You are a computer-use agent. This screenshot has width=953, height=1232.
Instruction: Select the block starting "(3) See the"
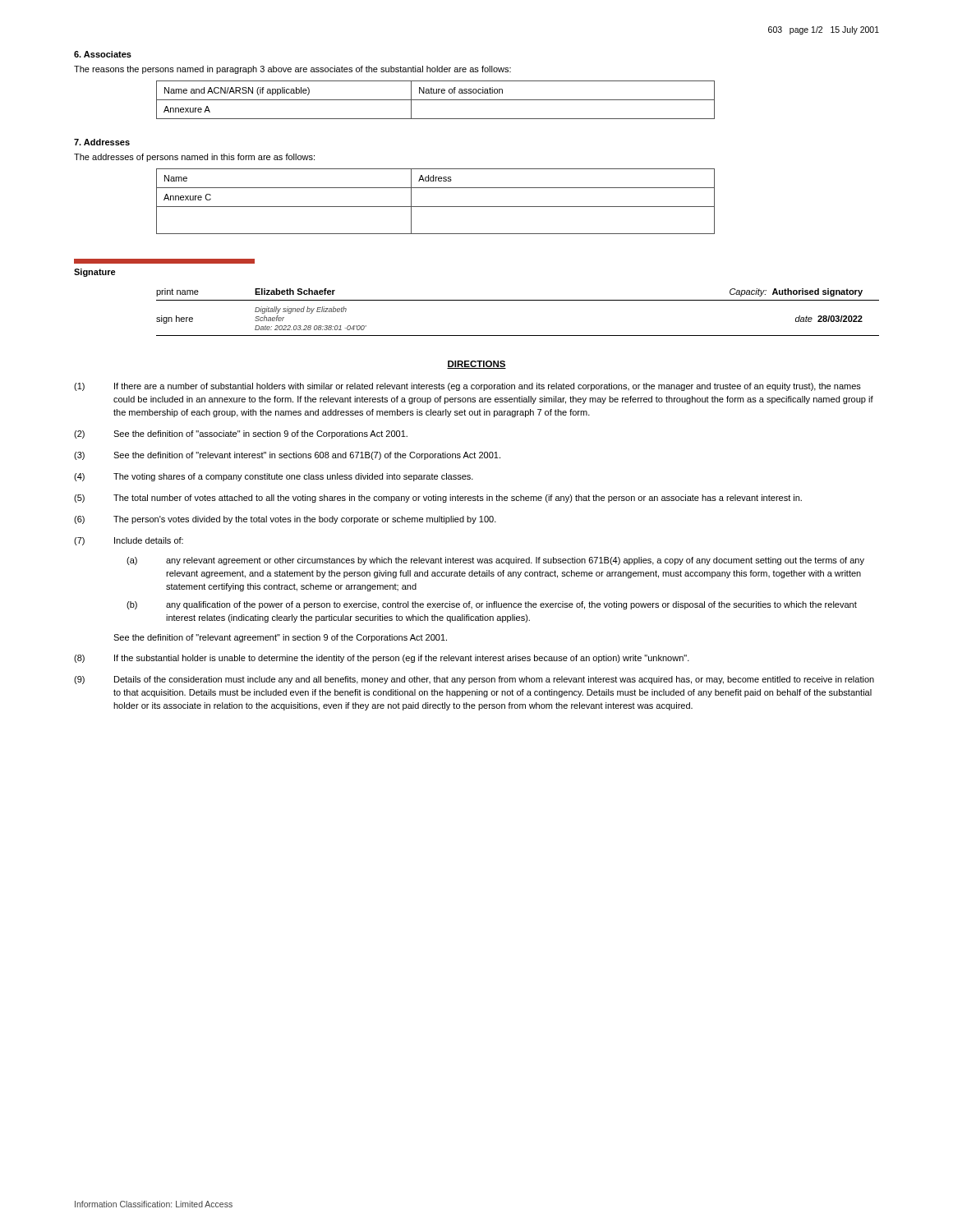(476, 456)
